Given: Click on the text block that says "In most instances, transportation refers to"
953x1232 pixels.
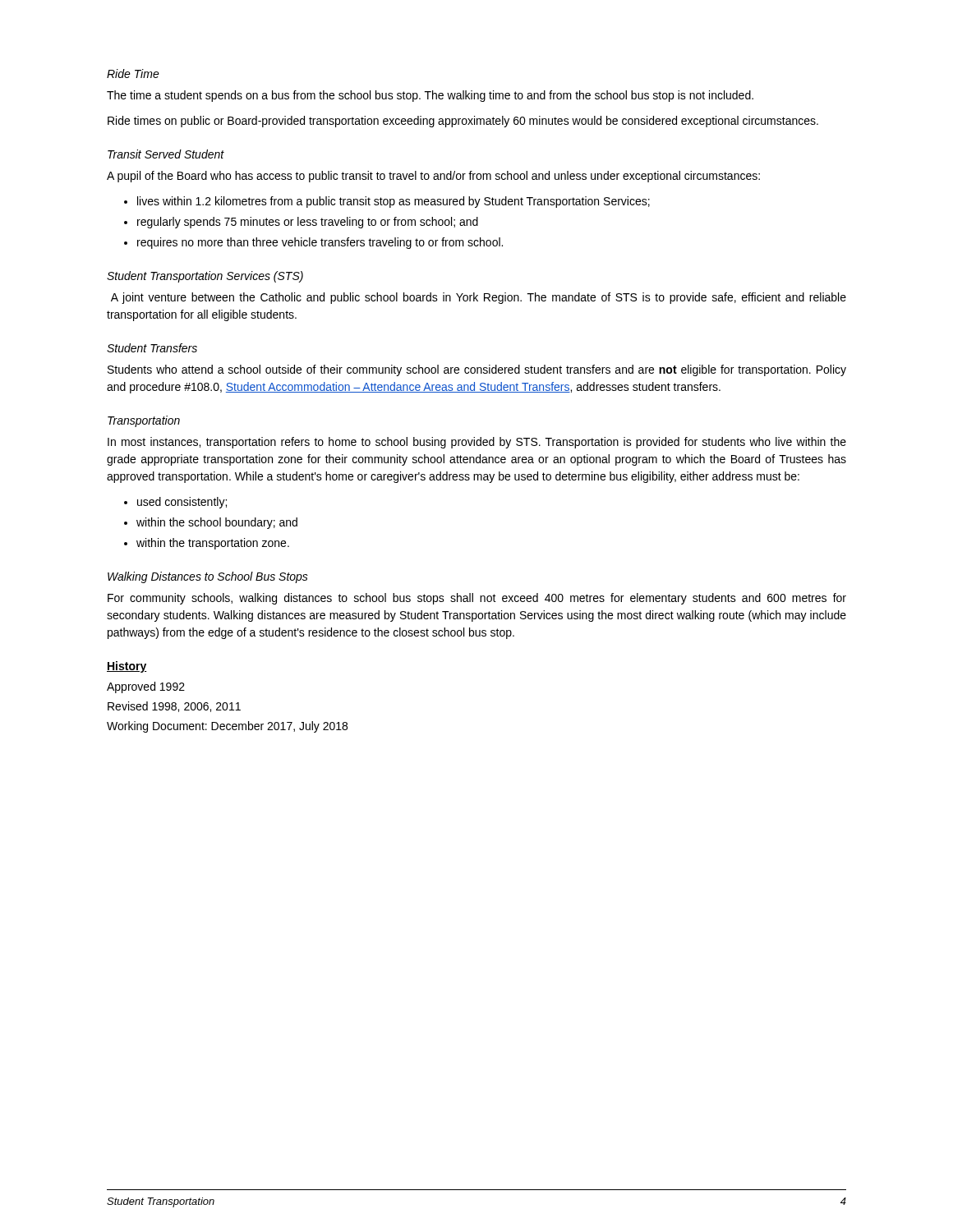Looking at the screenshot, I should [476, 459].
